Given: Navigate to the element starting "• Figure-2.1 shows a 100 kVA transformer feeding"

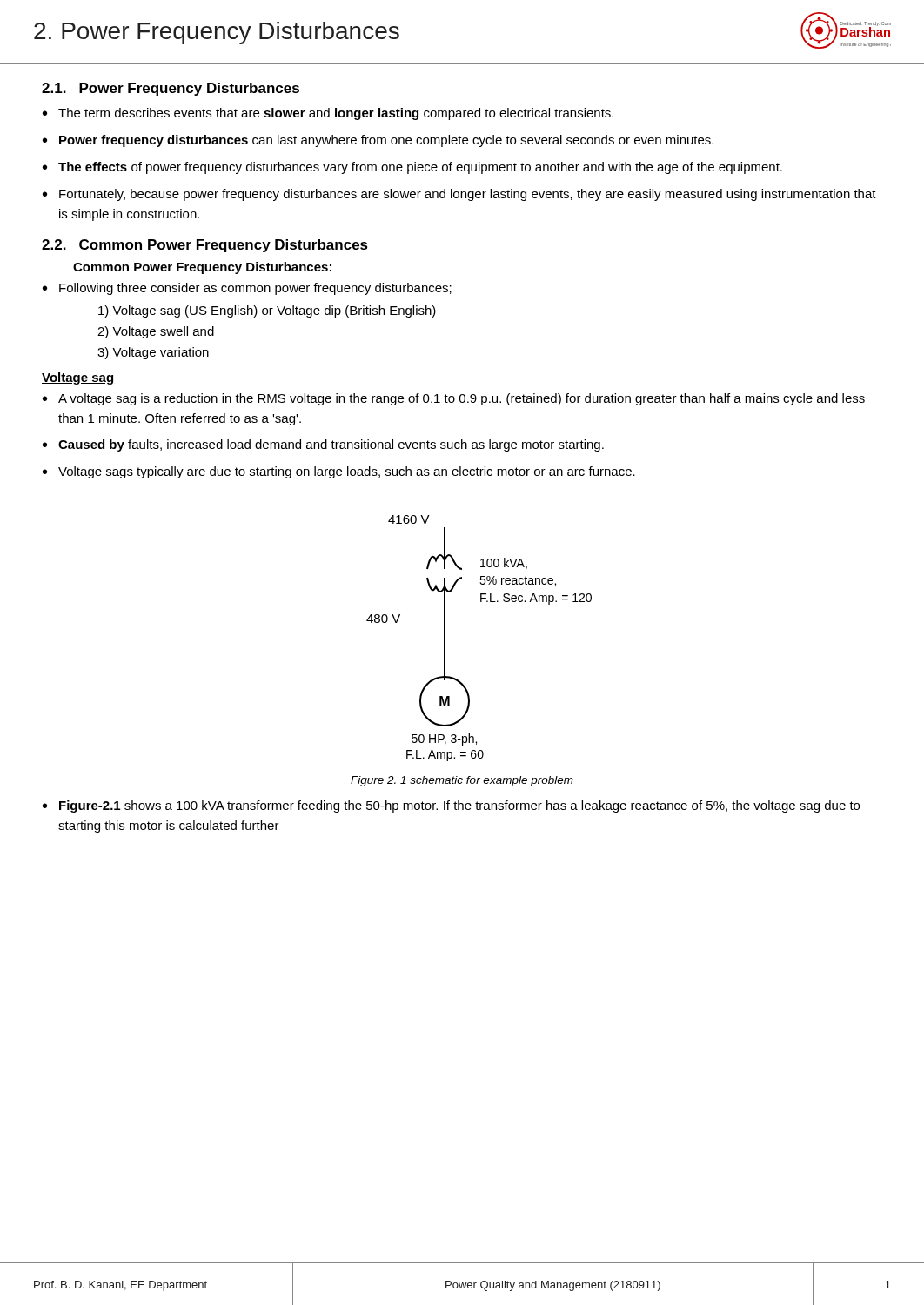Looking at the screenshot, I should pyautogui.click(x=462, y=815).
